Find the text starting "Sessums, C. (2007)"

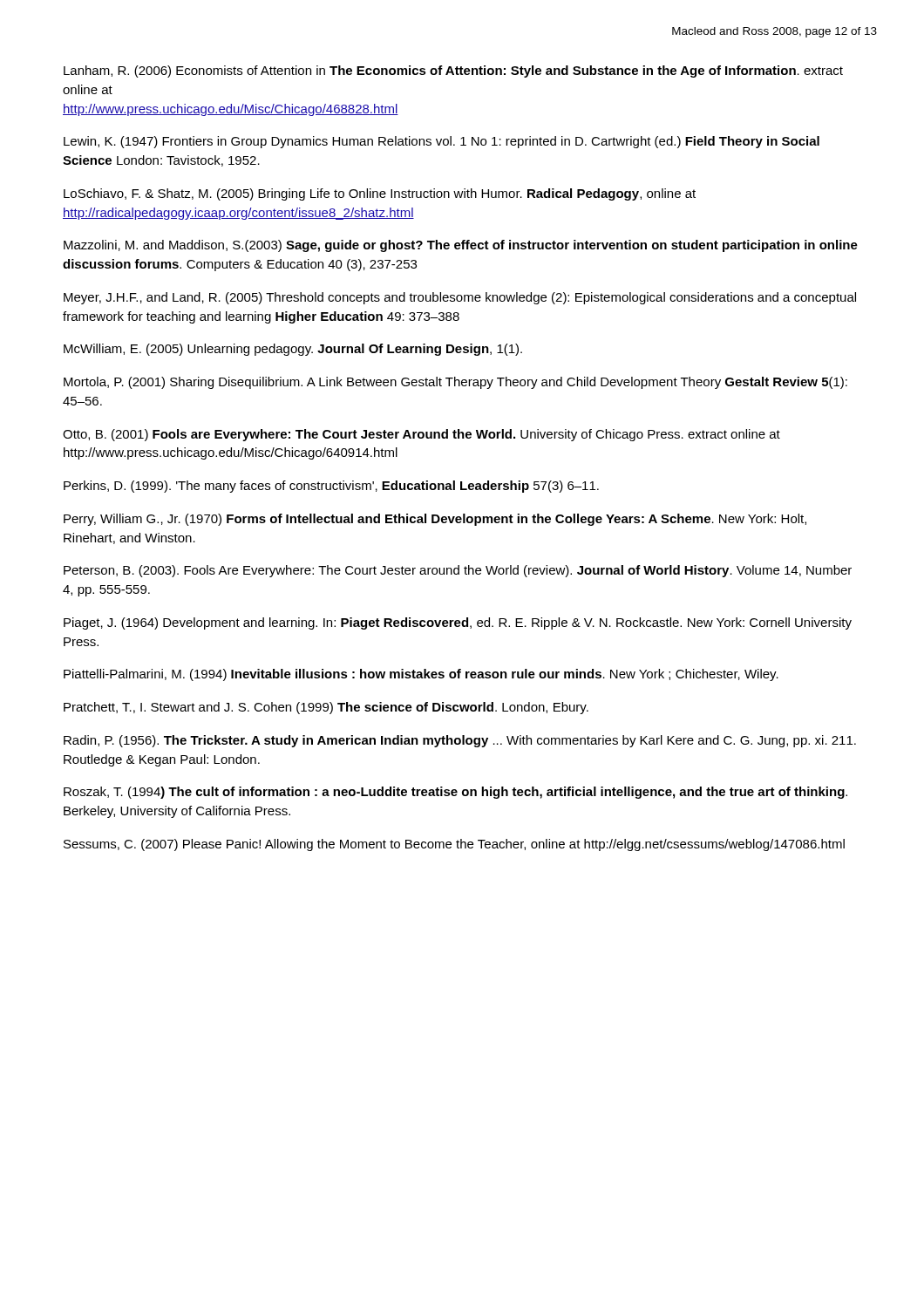pyautogui.click(x=454, y=843)
